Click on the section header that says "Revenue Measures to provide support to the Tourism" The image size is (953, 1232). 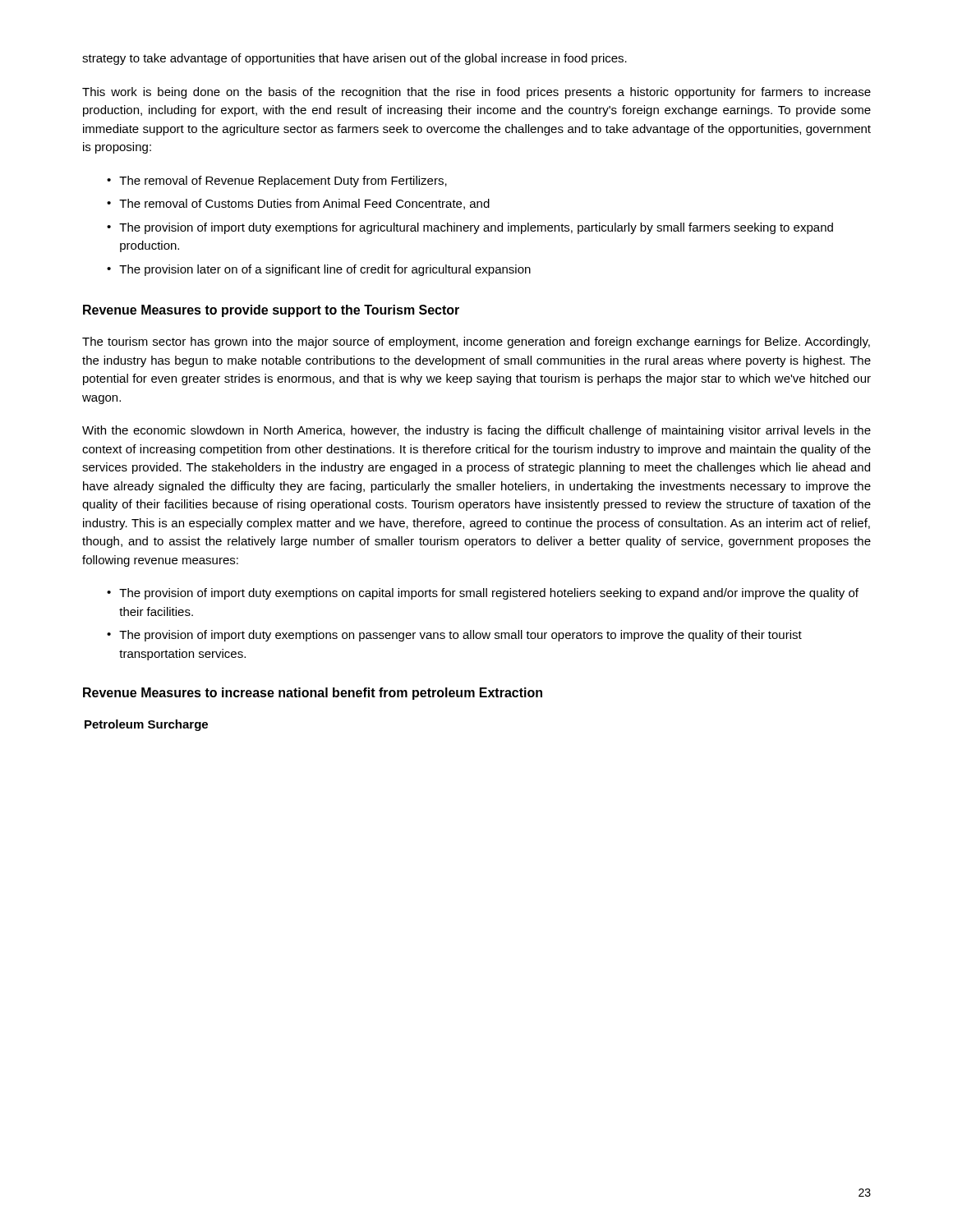(271, 310)
